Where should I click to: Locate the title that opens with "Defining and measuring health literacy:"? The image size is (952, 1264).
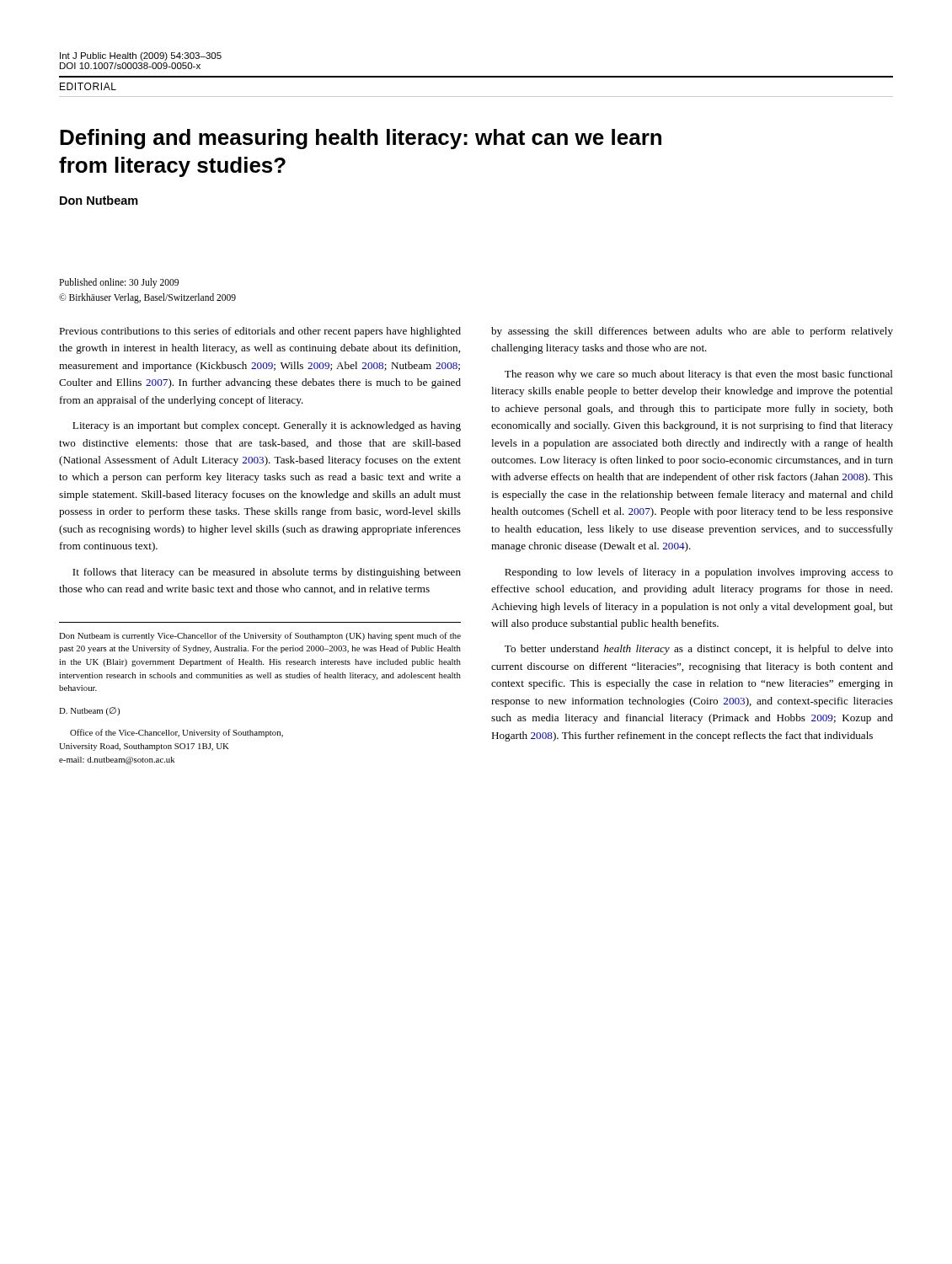click(361, 151)
